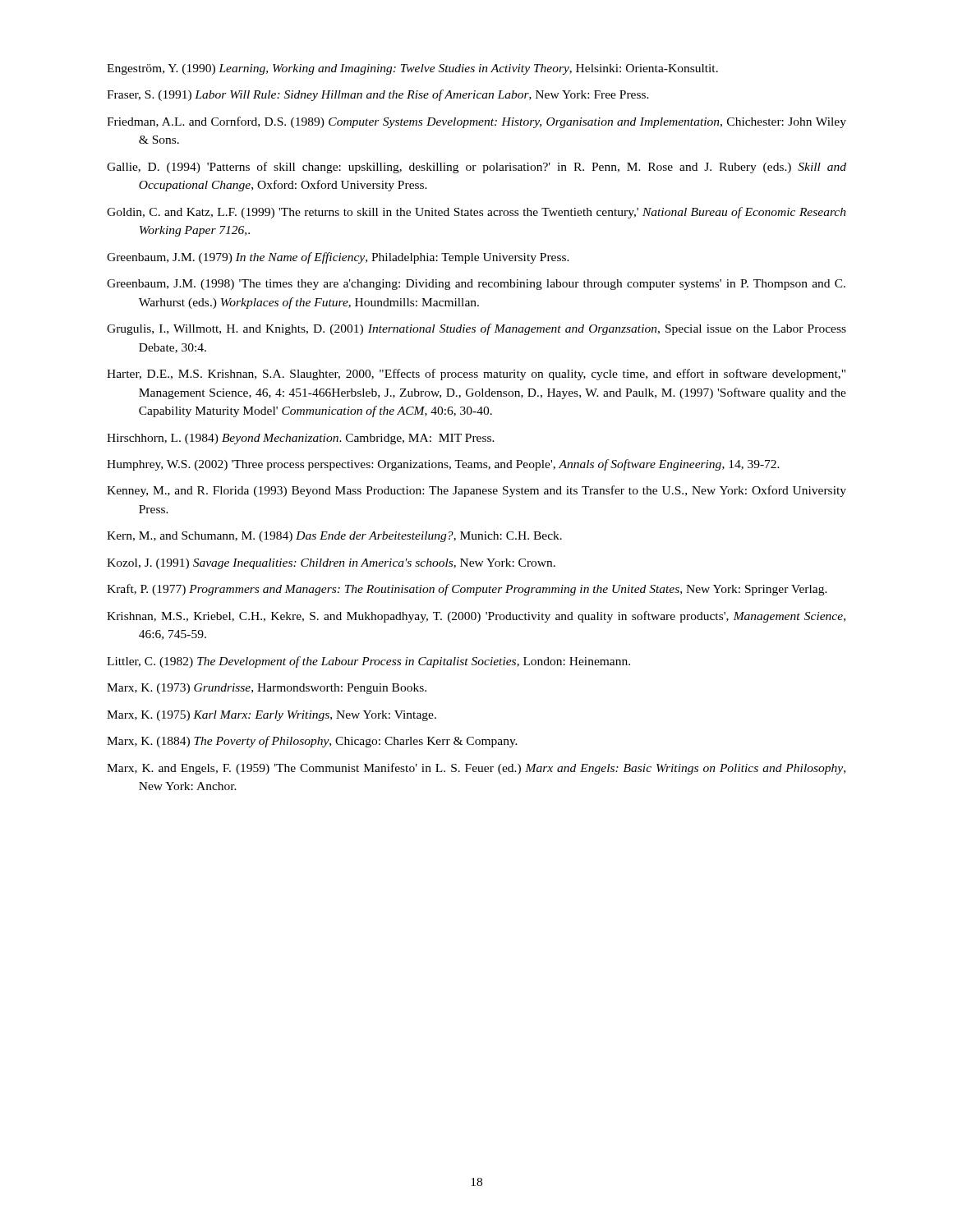The image size is (953, 1232).
Task: Locate the list item that says "Kenney, M., and R. Florida (1993) Beyond Mass"
Action: 476,500
